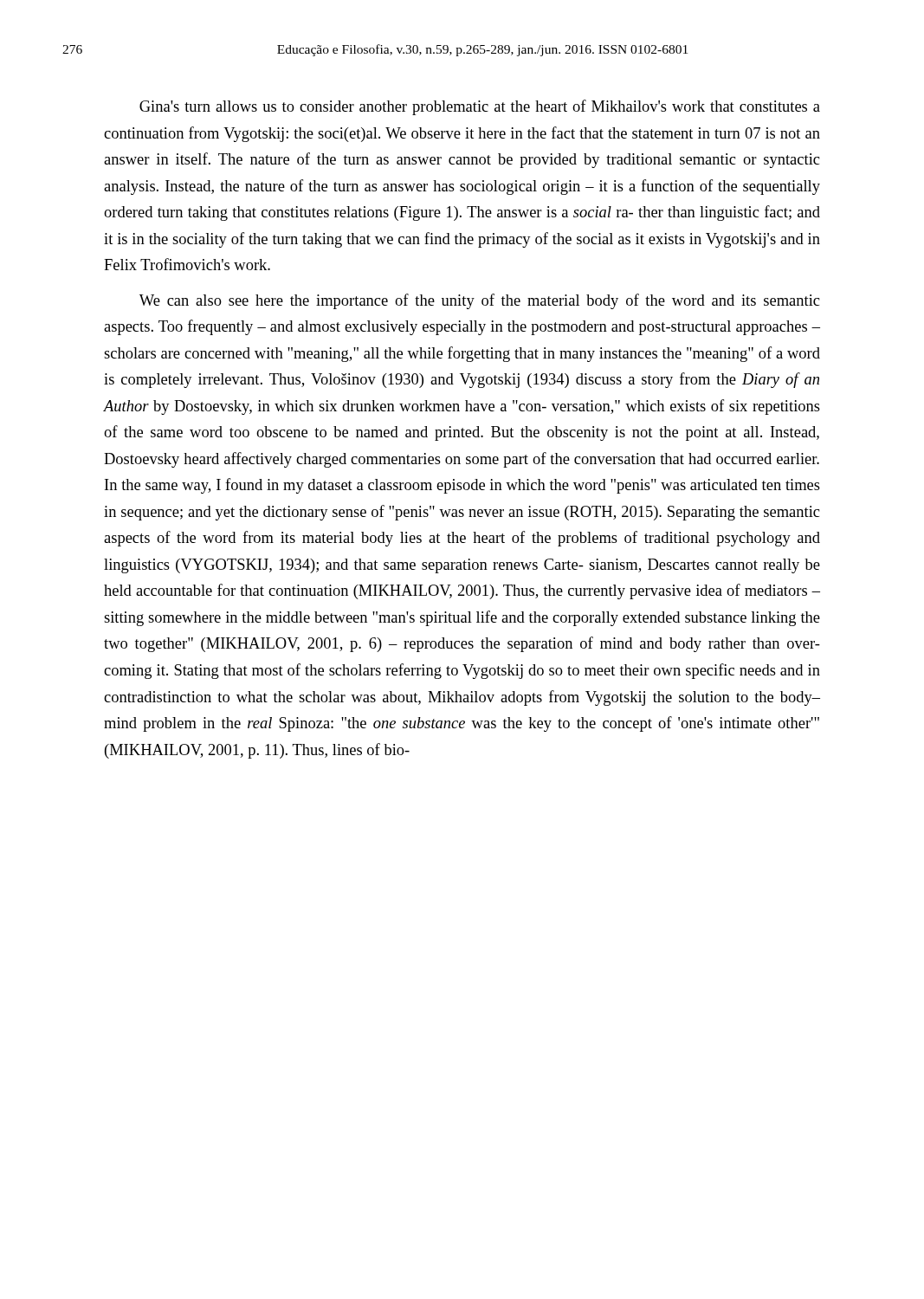The width and height of the screenshot is (924, 1299).
Task: Locate the text block that reads "We can also"
Action: [462, 525]
